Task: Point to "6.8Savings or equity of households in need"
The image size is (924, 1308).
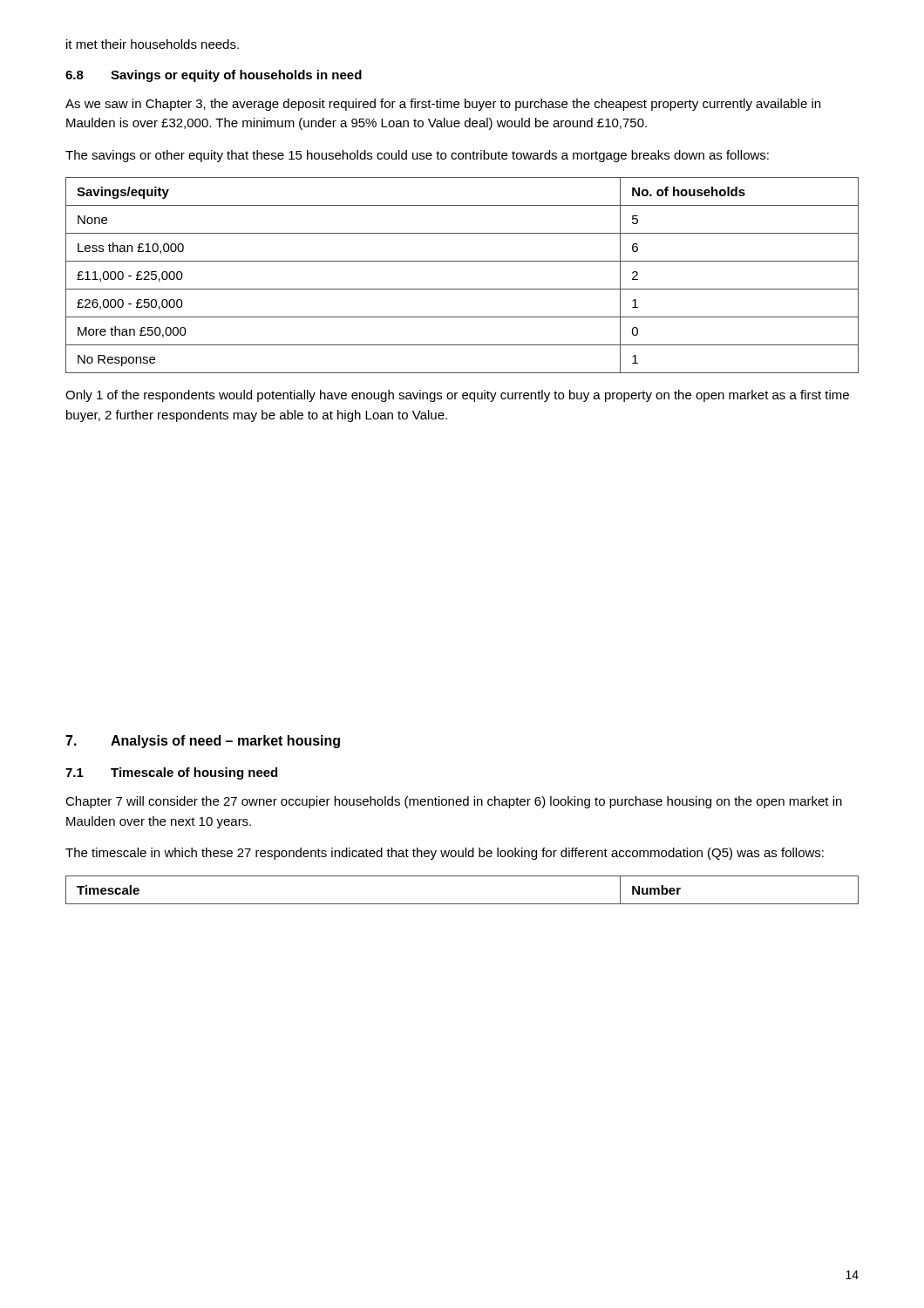Action: click(214, 74)
